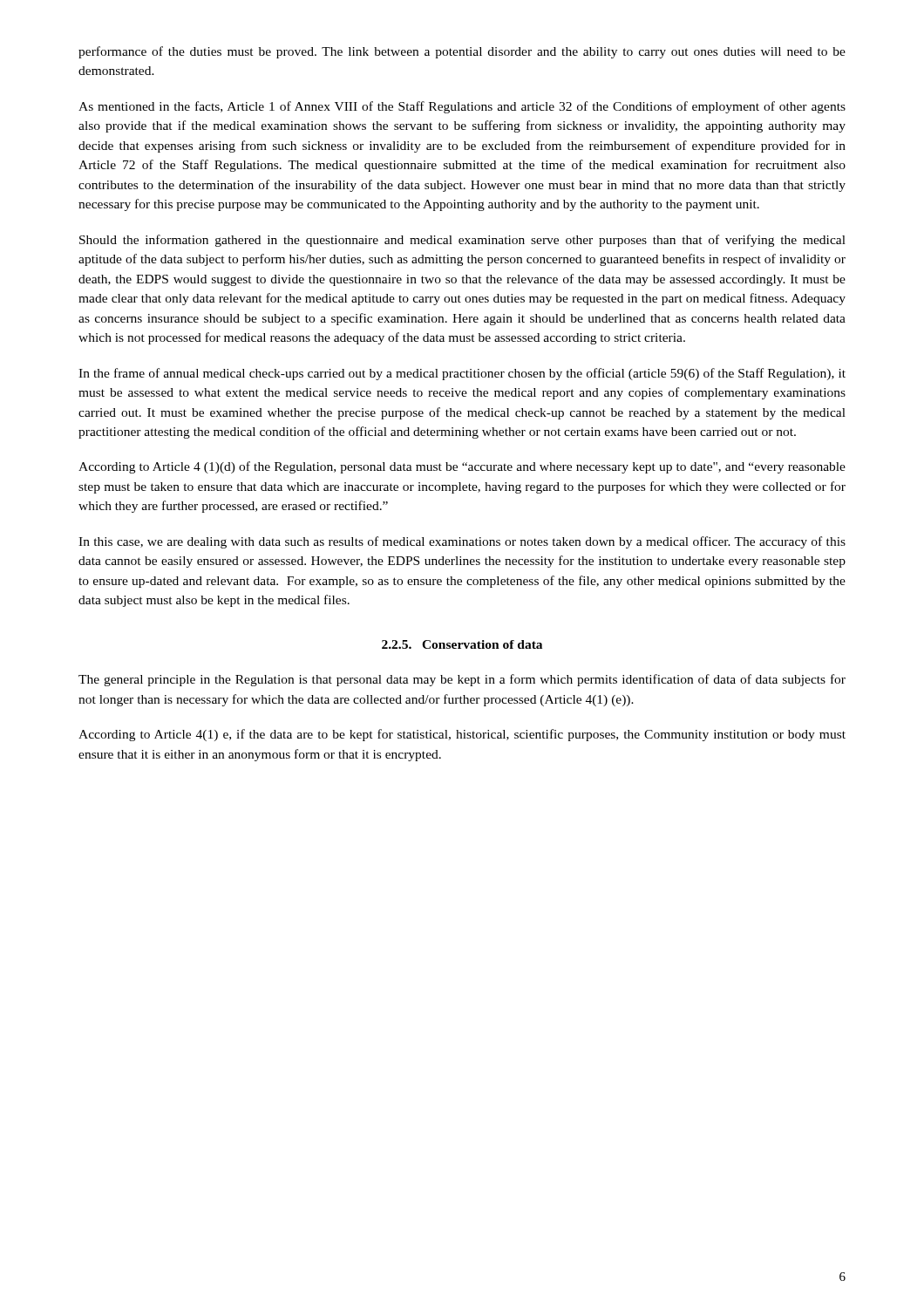Image resolution: width=924 pixels, height=1308 pixels.
Task: Point to the block beginning "In the frame of annual medical check-ups carried"
Action: 462,402
